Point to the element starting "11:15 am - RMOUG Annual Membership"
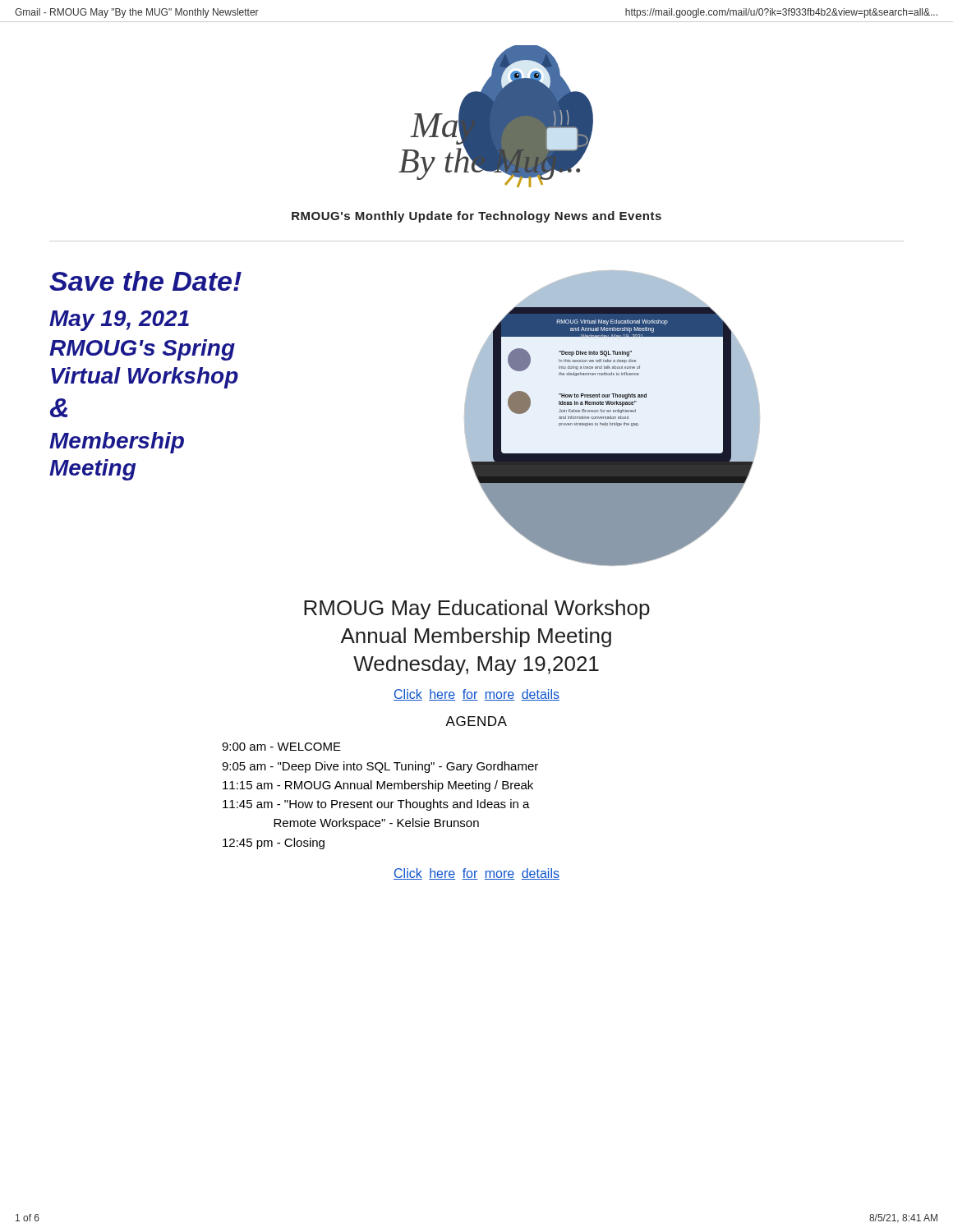Viewport: 953px width, 1232px height. (x=509, y=785)
